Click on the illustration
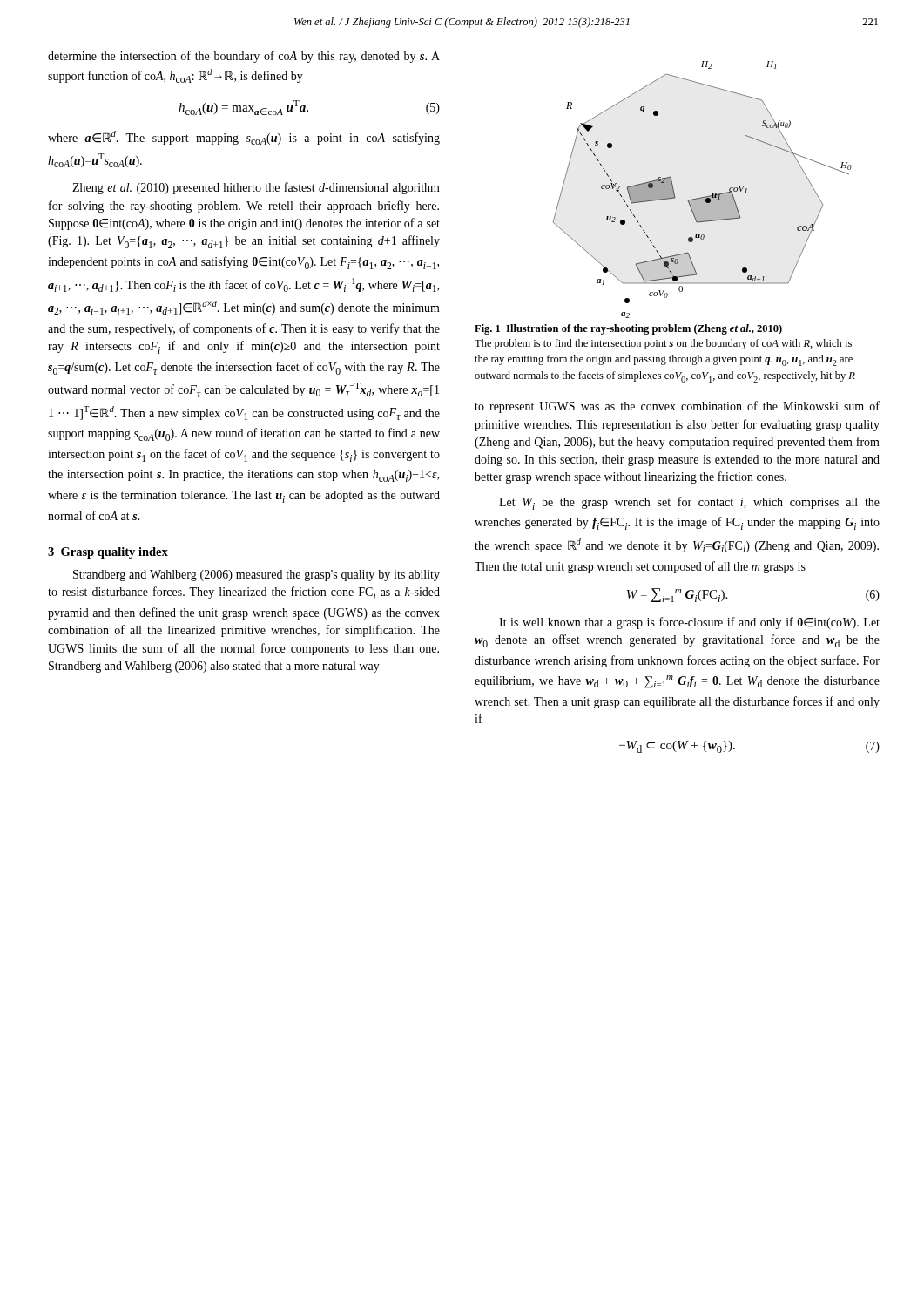 (671, 183)
